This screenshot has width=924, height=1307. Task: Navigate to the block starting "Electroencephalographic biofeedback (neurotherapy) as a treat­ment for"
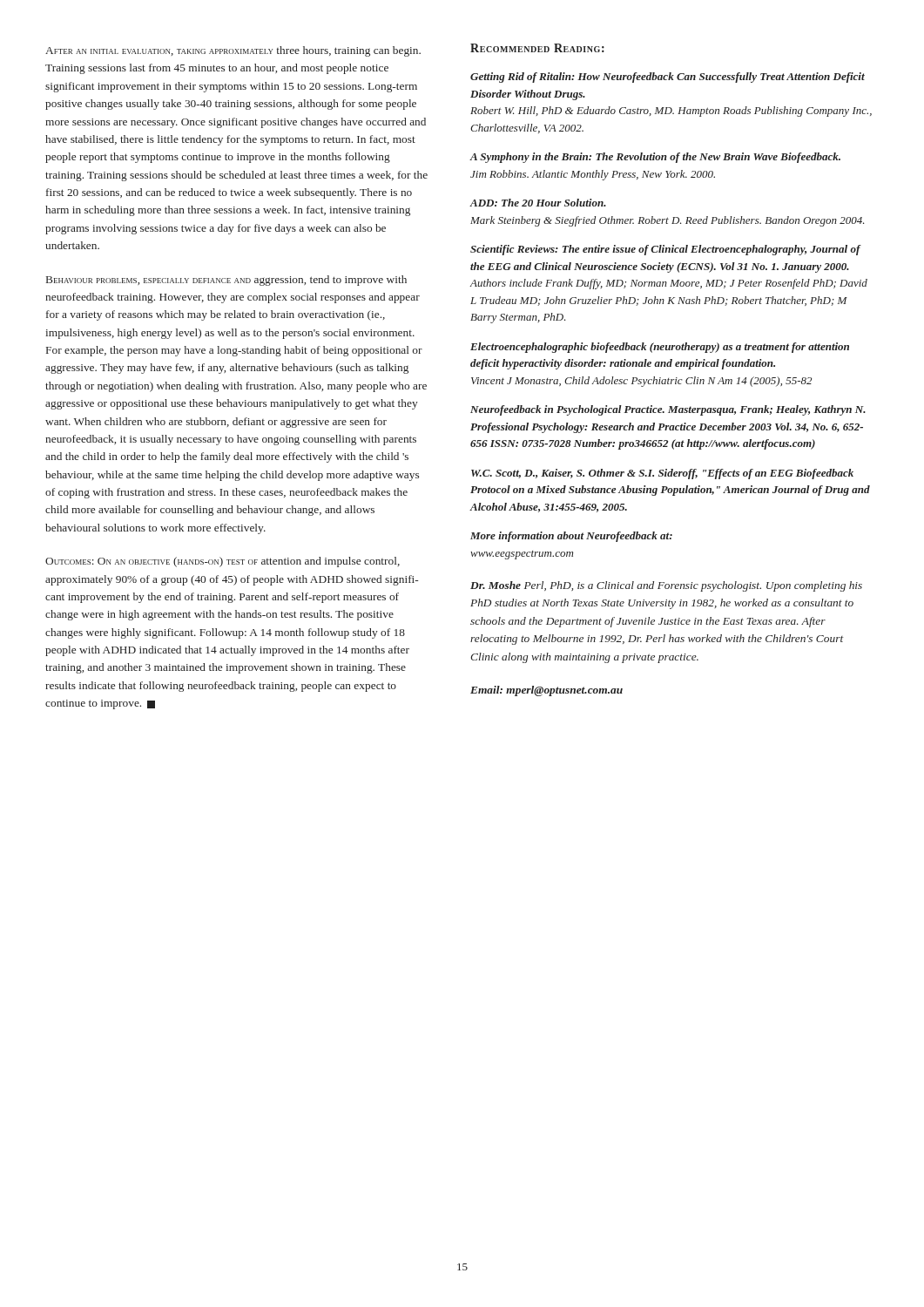tap(660, 363)
